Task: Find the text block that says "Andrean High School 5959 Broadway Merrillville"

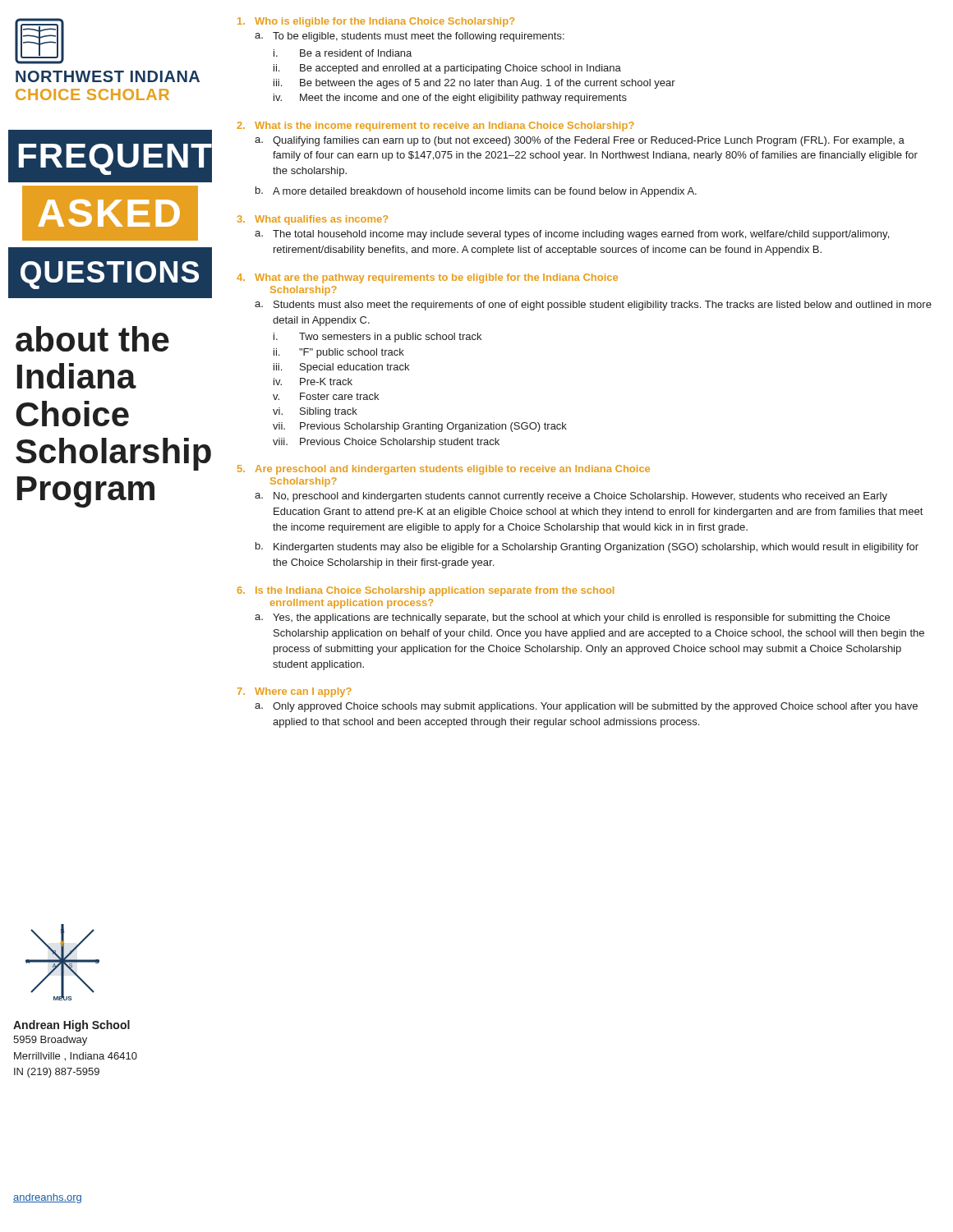Action: point(75,1049)
